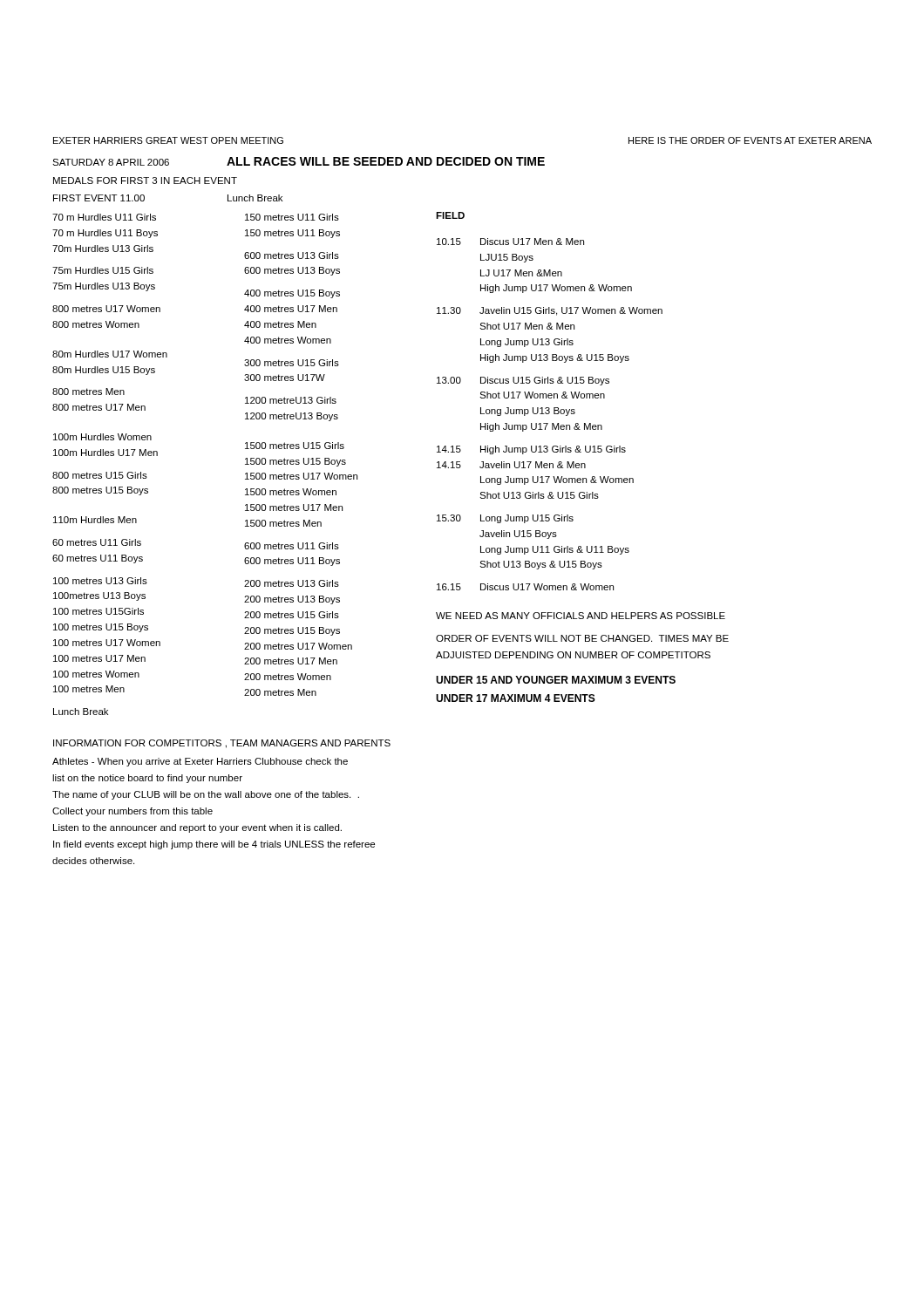The width and height of the screenshot is (924, 1308).
Task: Point to the text block starting "200 metres U15 Girls"
Action: pyautogui.click(x=291, y=615)
